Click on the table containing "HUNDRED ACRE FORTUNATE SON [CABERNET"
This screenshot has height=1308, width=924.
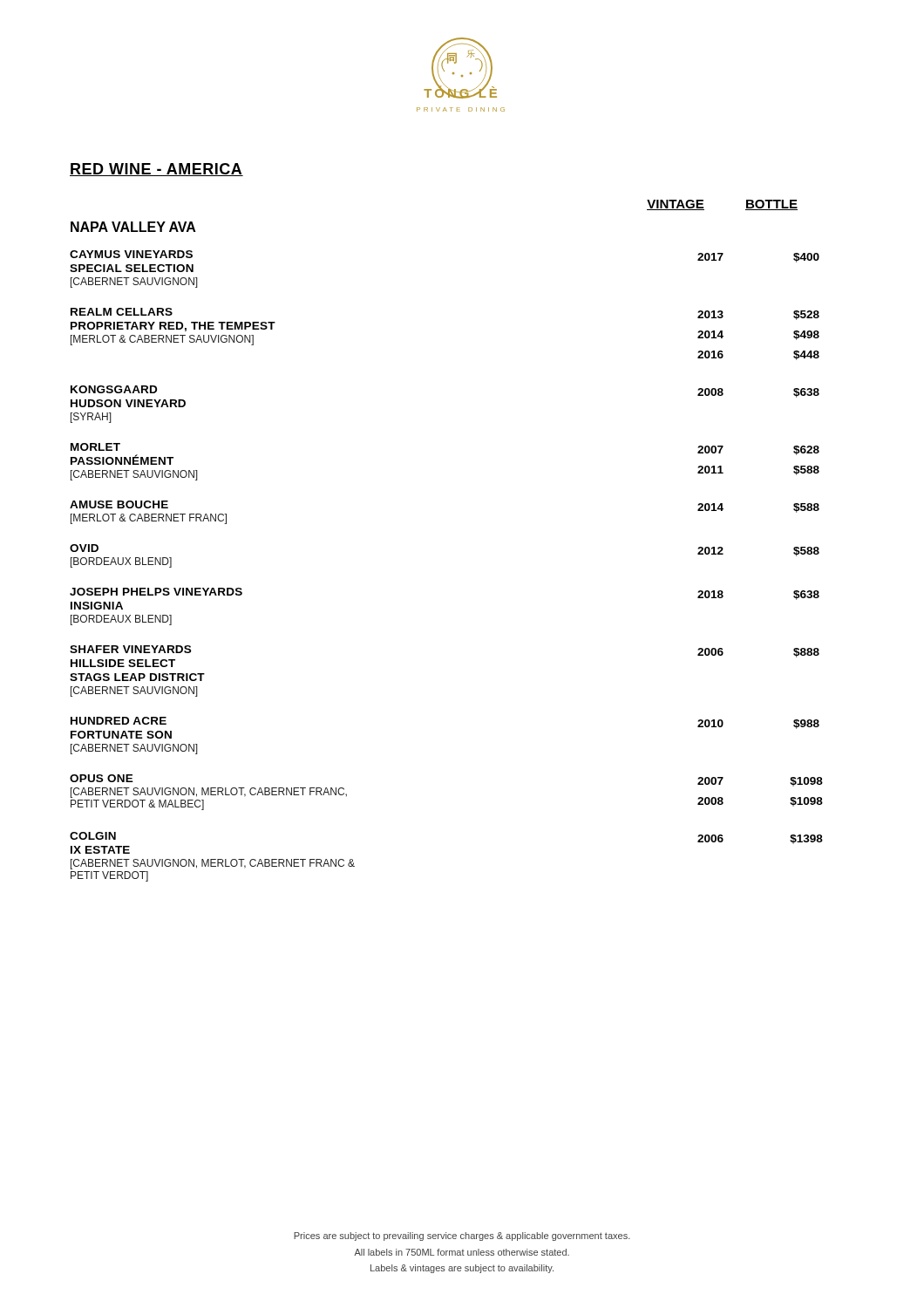462,734
